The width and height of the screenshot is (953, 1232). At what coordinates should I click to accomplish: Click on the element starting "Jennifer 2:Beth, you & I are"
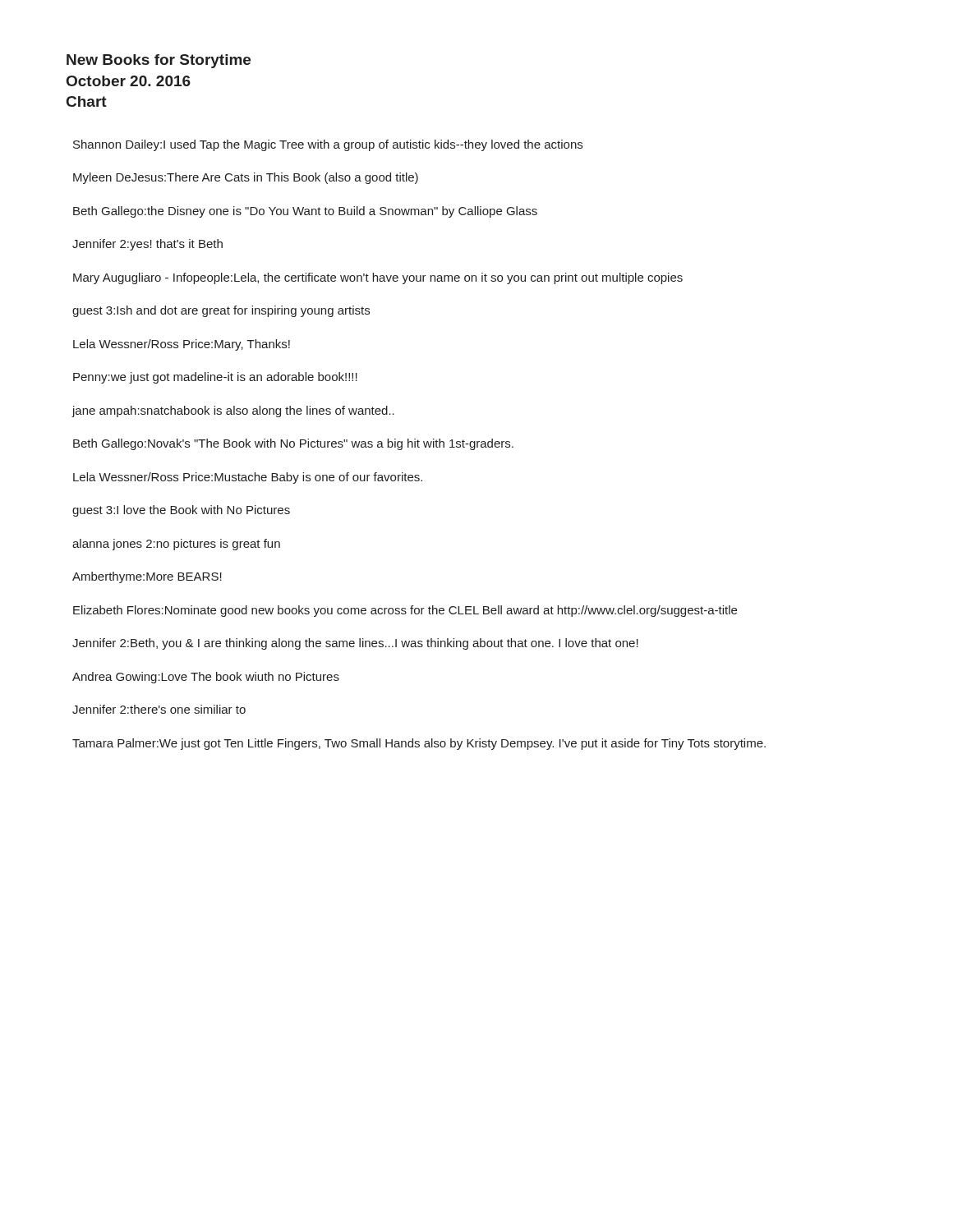coord(356,643)
